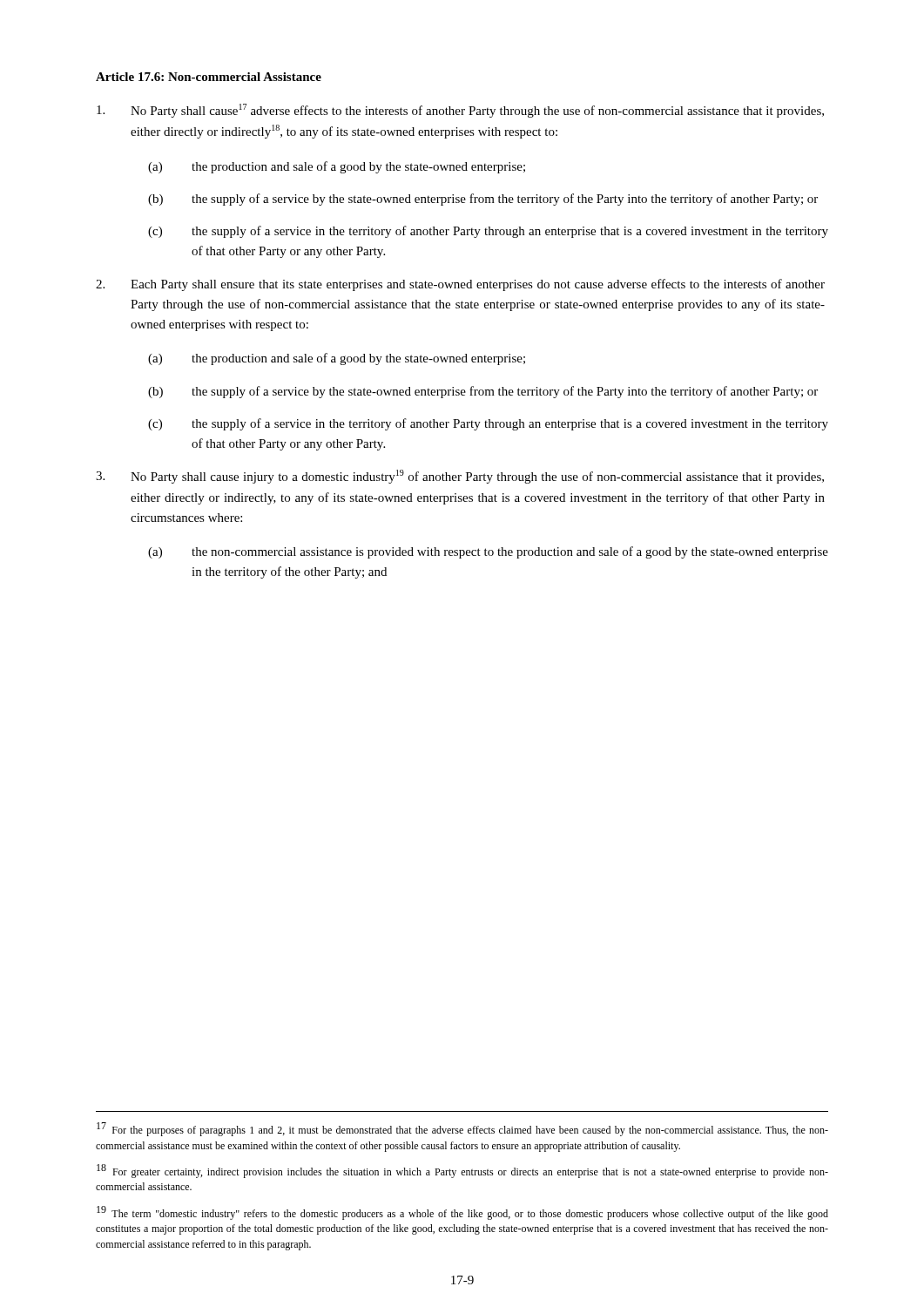Find the footnote containing "17 For the"
This screenshot has width=924, height=1307.
tap(462, 1136)
